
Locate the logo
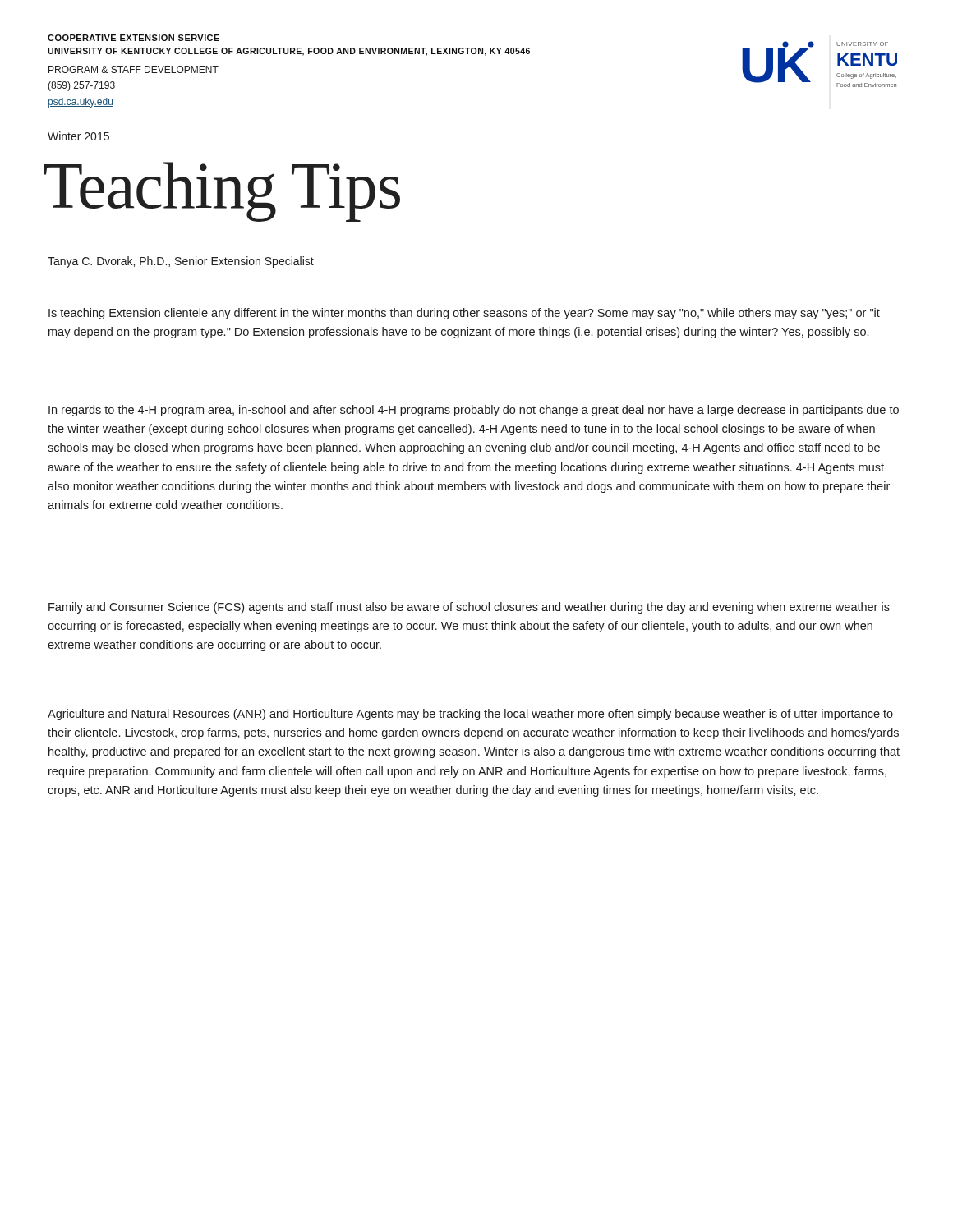tap(815, 74)
